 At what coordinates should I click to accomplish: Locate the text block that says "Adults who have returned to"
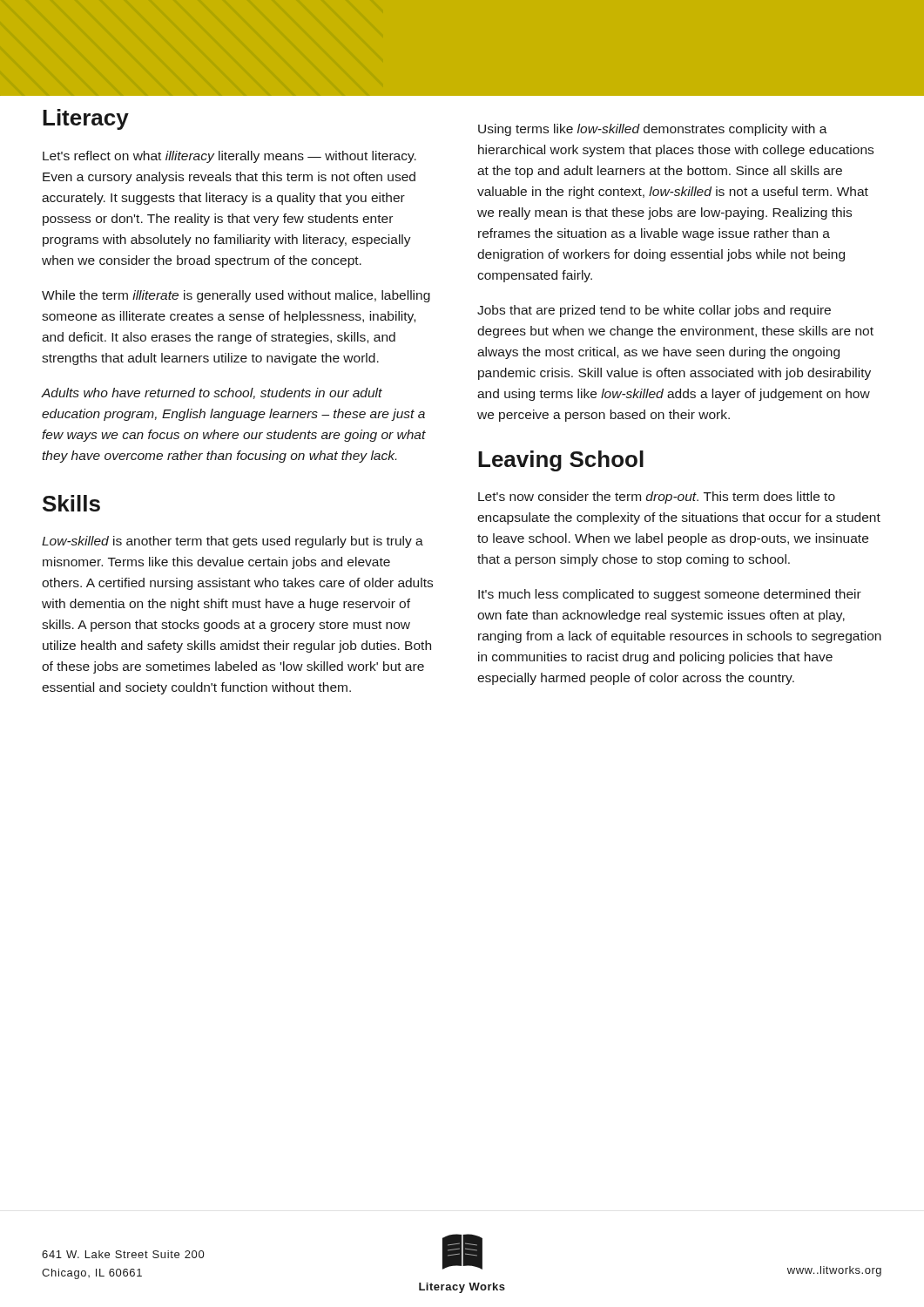pos(238,424)
